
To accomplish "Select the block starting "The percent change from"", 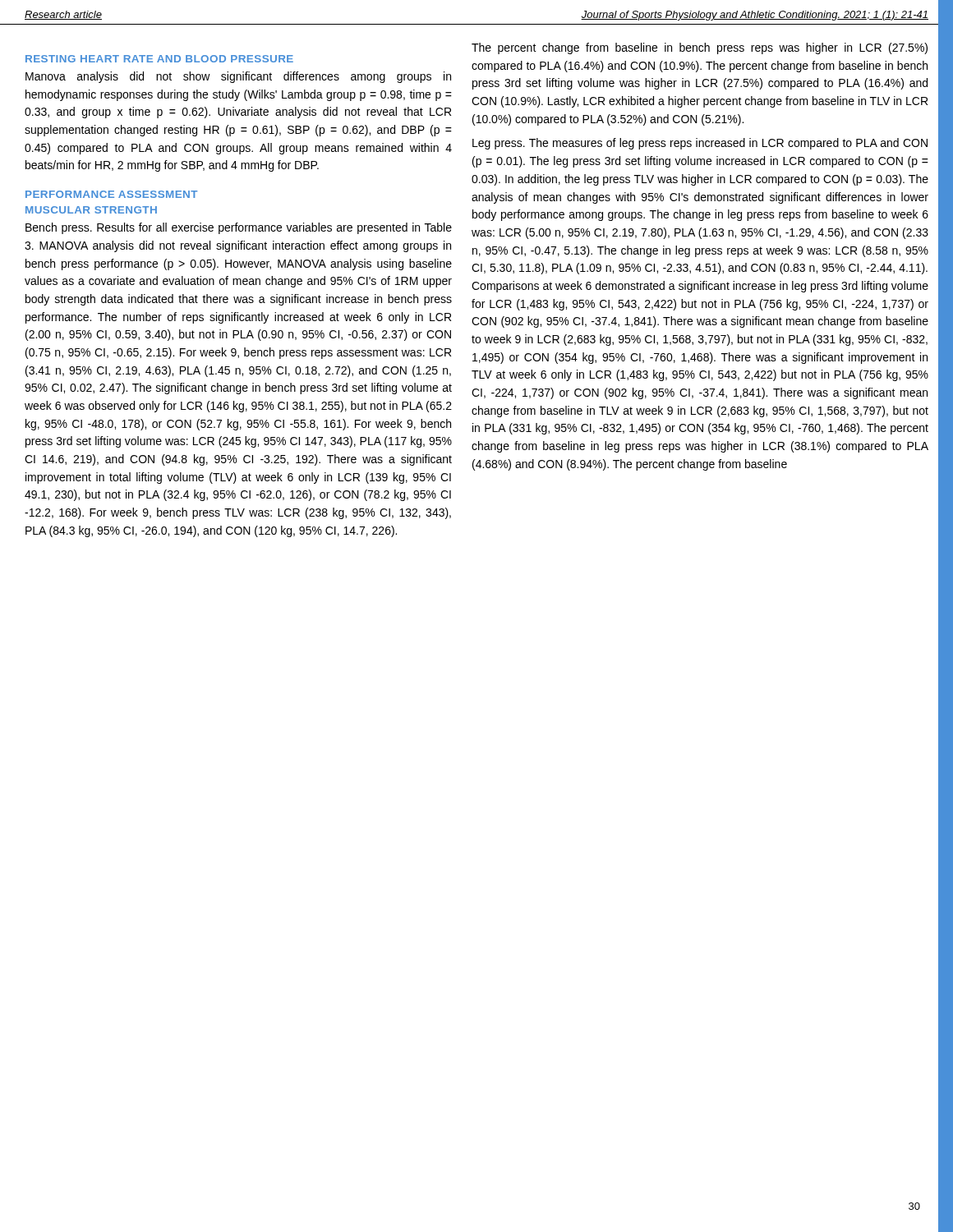I will pos(700,83).
